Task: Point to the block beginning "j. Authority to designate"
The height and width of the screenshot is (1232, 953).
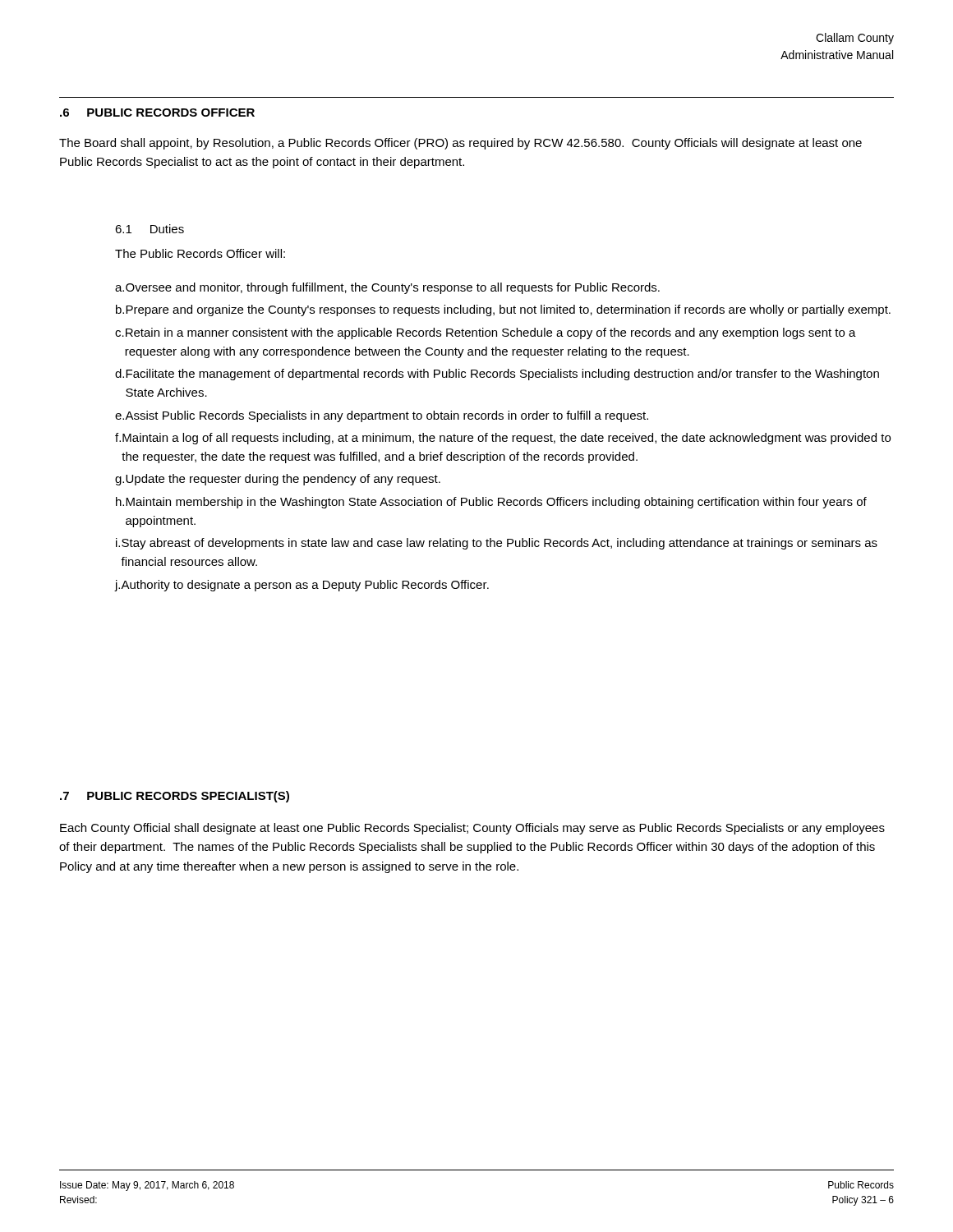Action: click(x=476, y=584)
